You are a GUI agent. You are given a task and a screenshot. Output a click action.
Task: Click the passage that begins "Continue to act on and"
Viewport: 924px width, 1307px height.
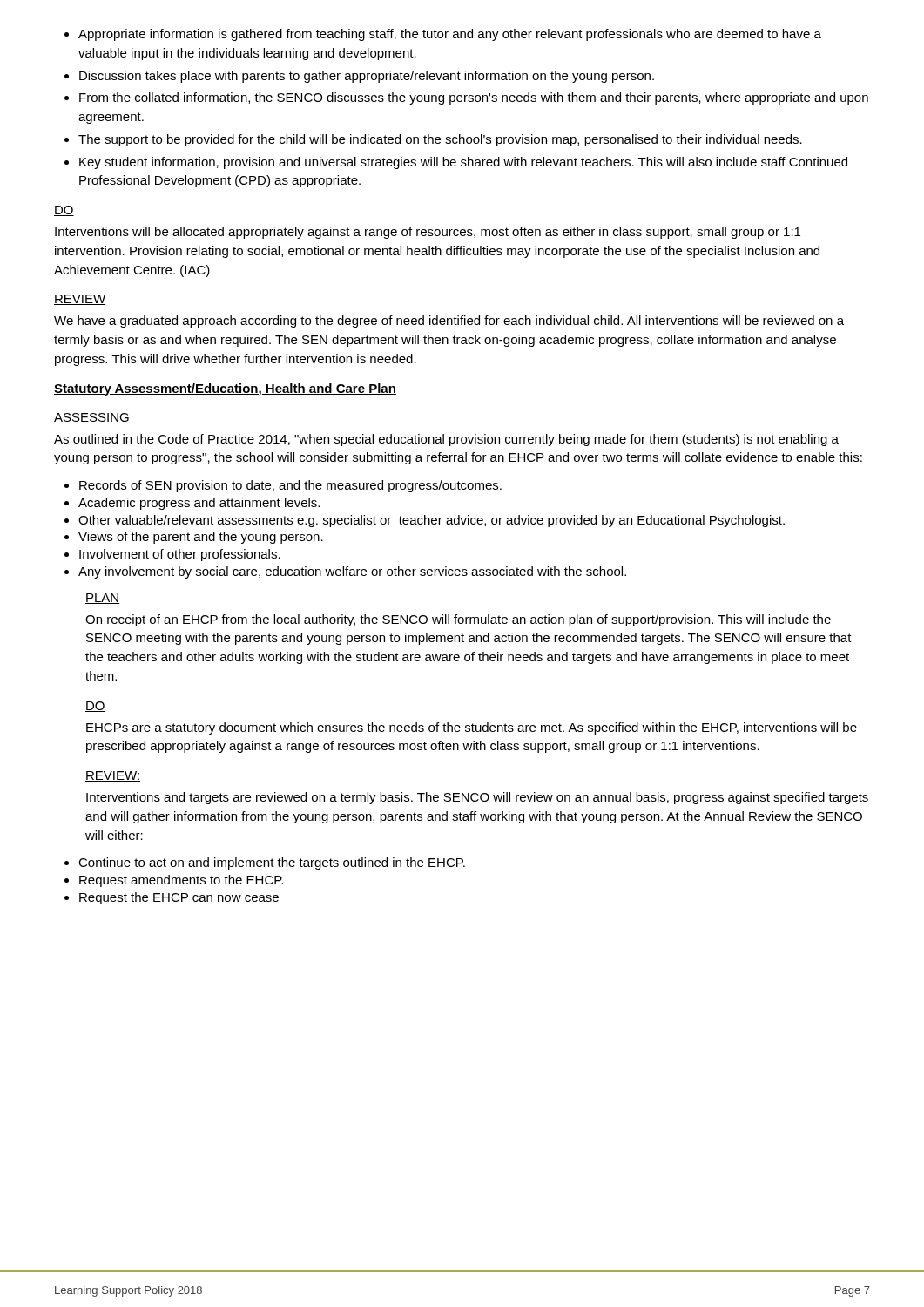[462, 863]
